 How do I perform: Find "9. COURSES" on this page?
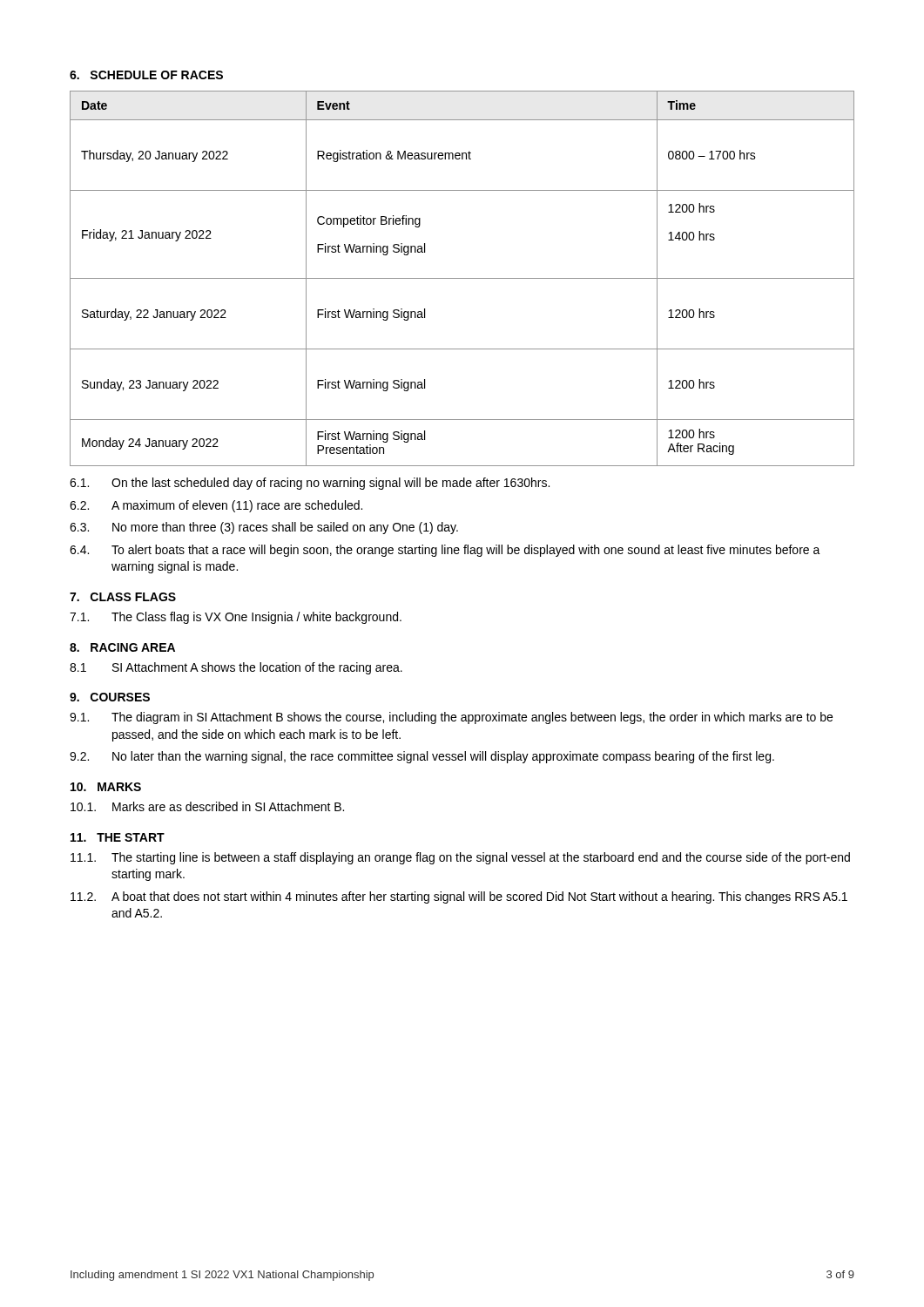[x=110, y=697]
